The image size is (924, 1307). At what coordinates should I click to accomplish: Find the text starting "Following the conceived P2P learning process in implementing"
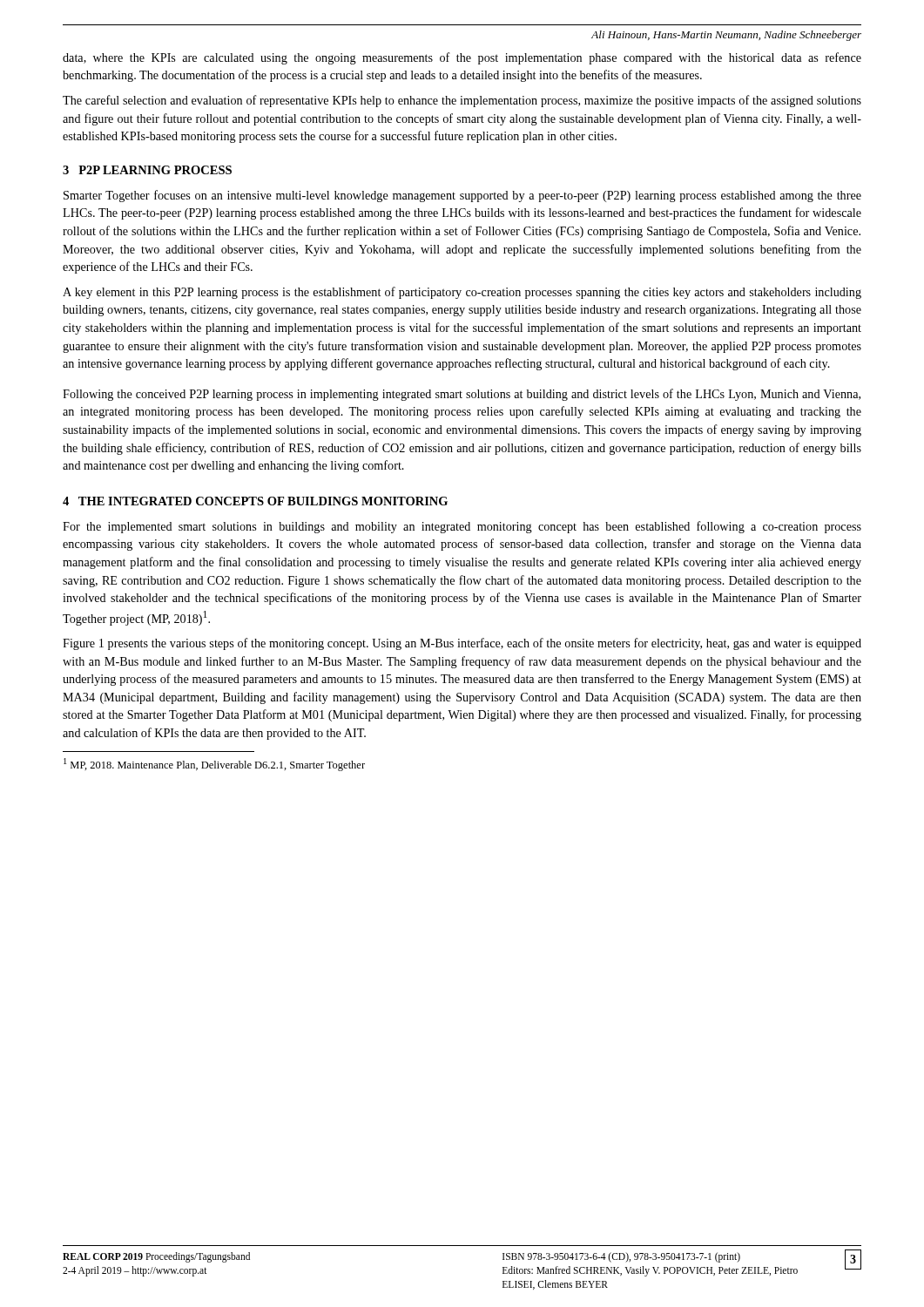pyautogui.click(x=462, y=429)
